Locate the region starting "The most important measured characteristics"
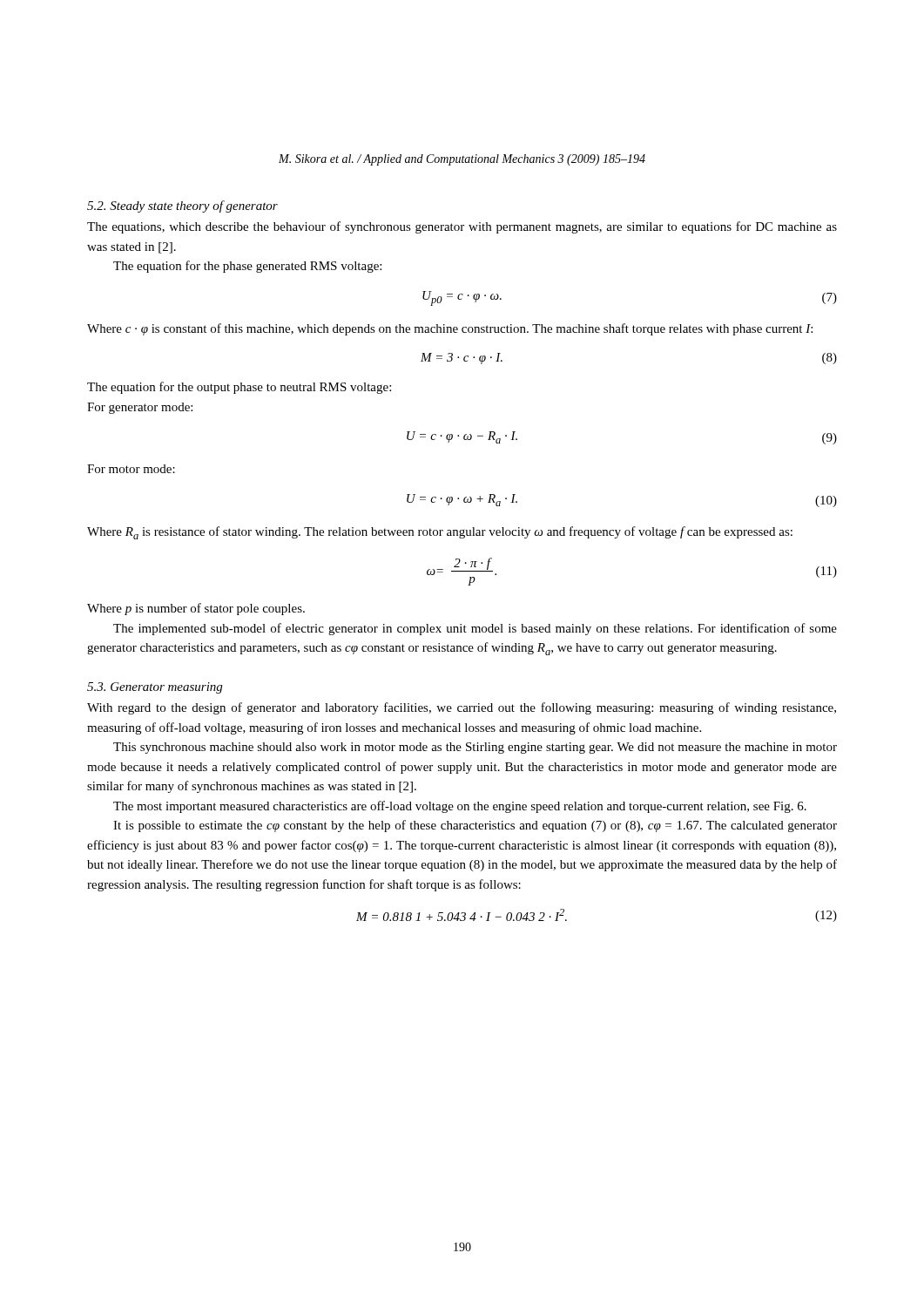The height and width of the screenshot is (1307, 924). 462,806
